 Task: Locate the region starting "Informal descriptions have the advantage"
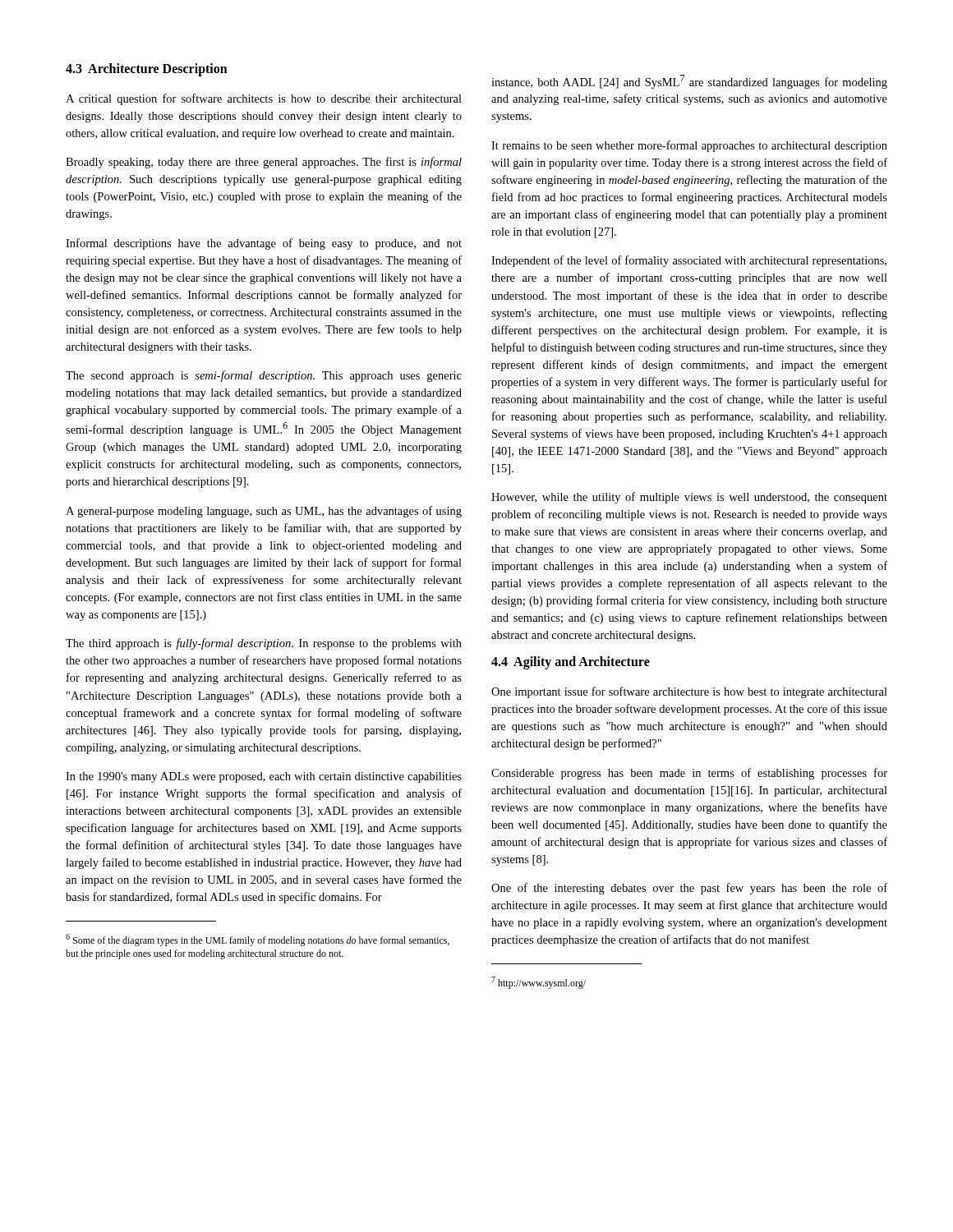tap(264, 295)
